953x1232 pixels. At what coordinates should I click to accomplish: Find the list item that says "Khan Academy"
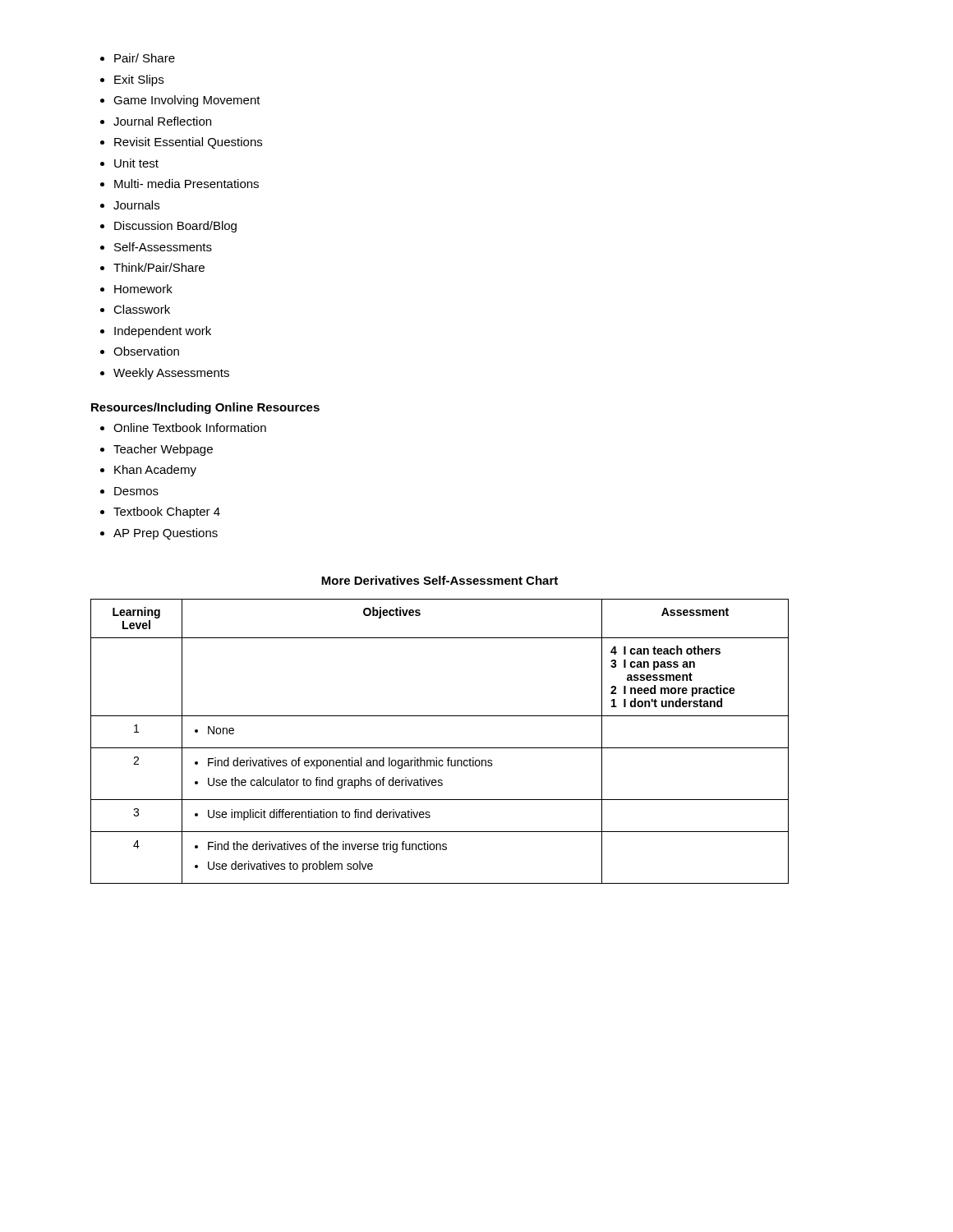pyautogui.click(x=155, y=469)
